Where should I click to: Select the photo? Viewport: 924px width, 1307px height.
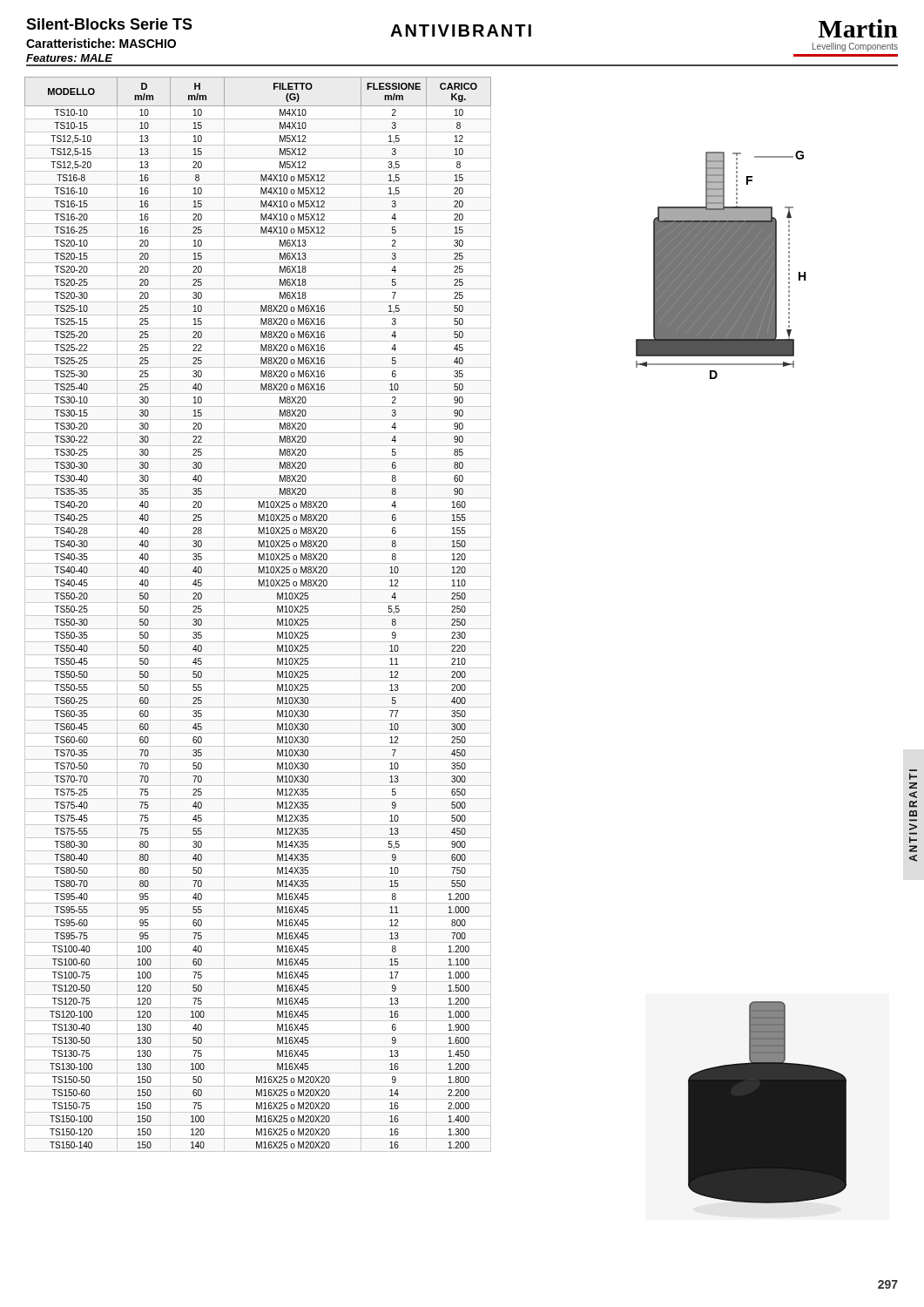(767, 1107)
